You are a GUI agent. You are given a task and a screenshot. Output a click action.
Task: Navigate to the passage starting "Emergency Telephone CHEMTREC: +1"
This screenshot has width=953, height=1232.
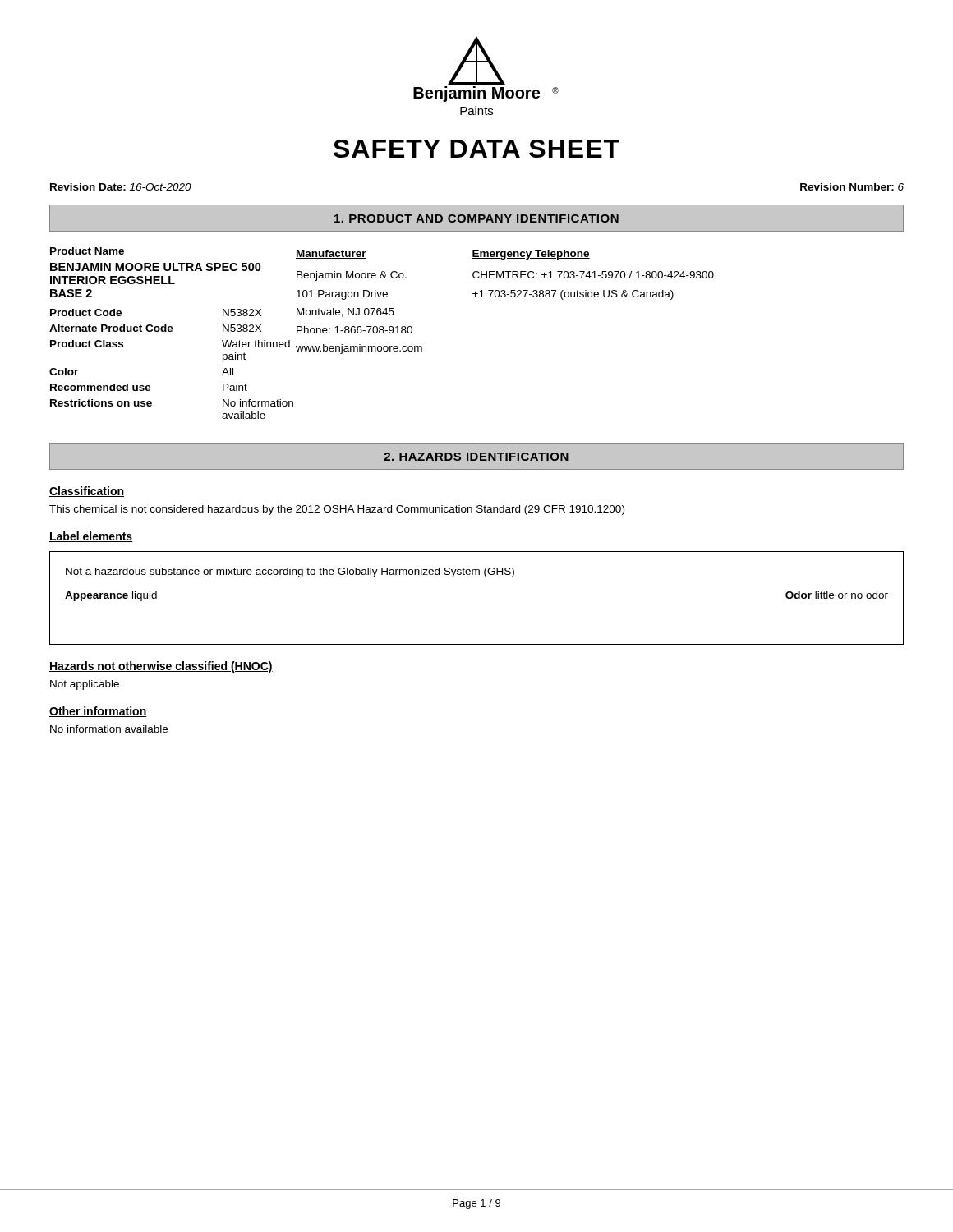pyautogui.click(x=593, y=272)
